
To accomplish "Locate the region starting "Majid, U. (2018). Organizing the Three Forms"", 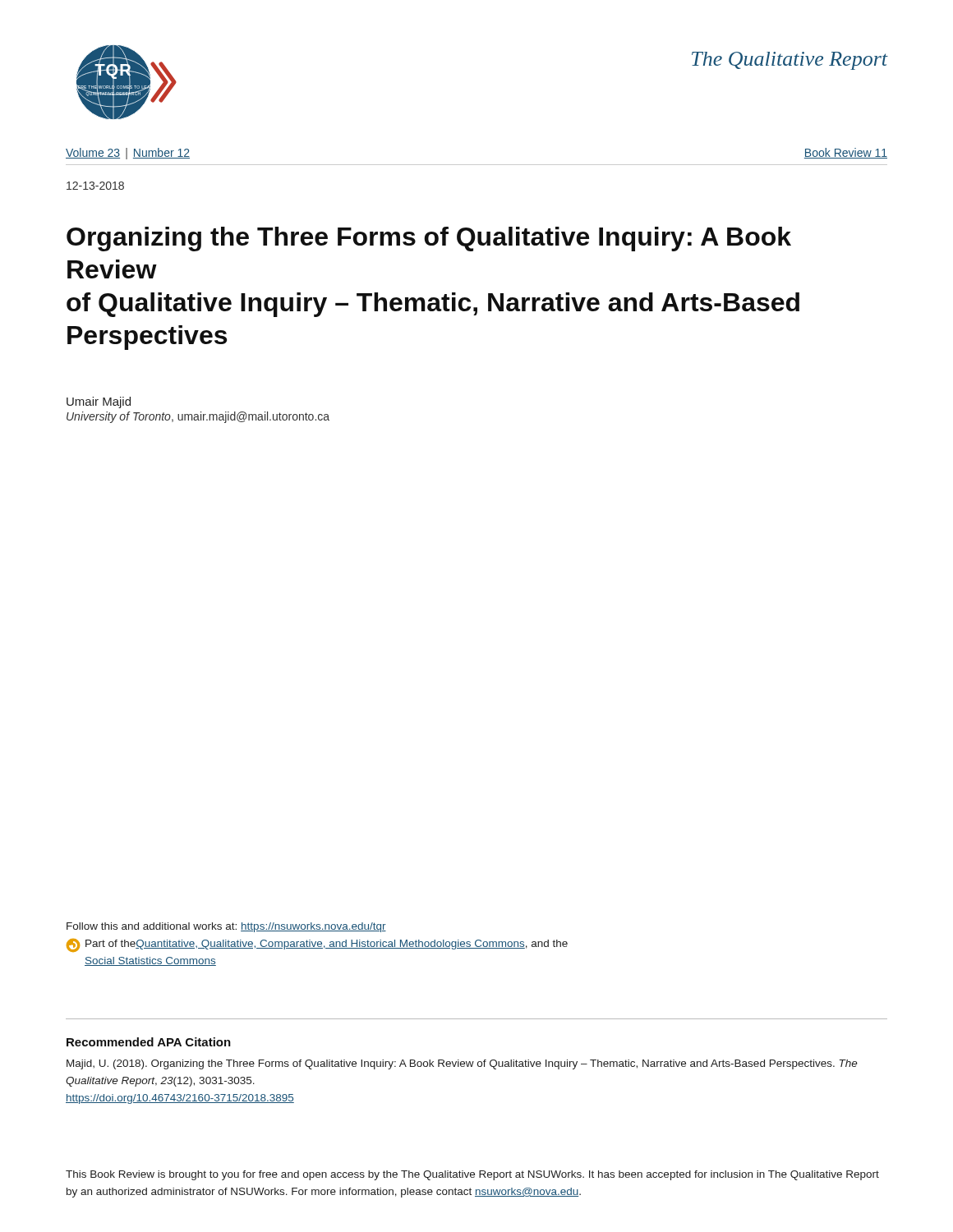I will (462, 1064).
